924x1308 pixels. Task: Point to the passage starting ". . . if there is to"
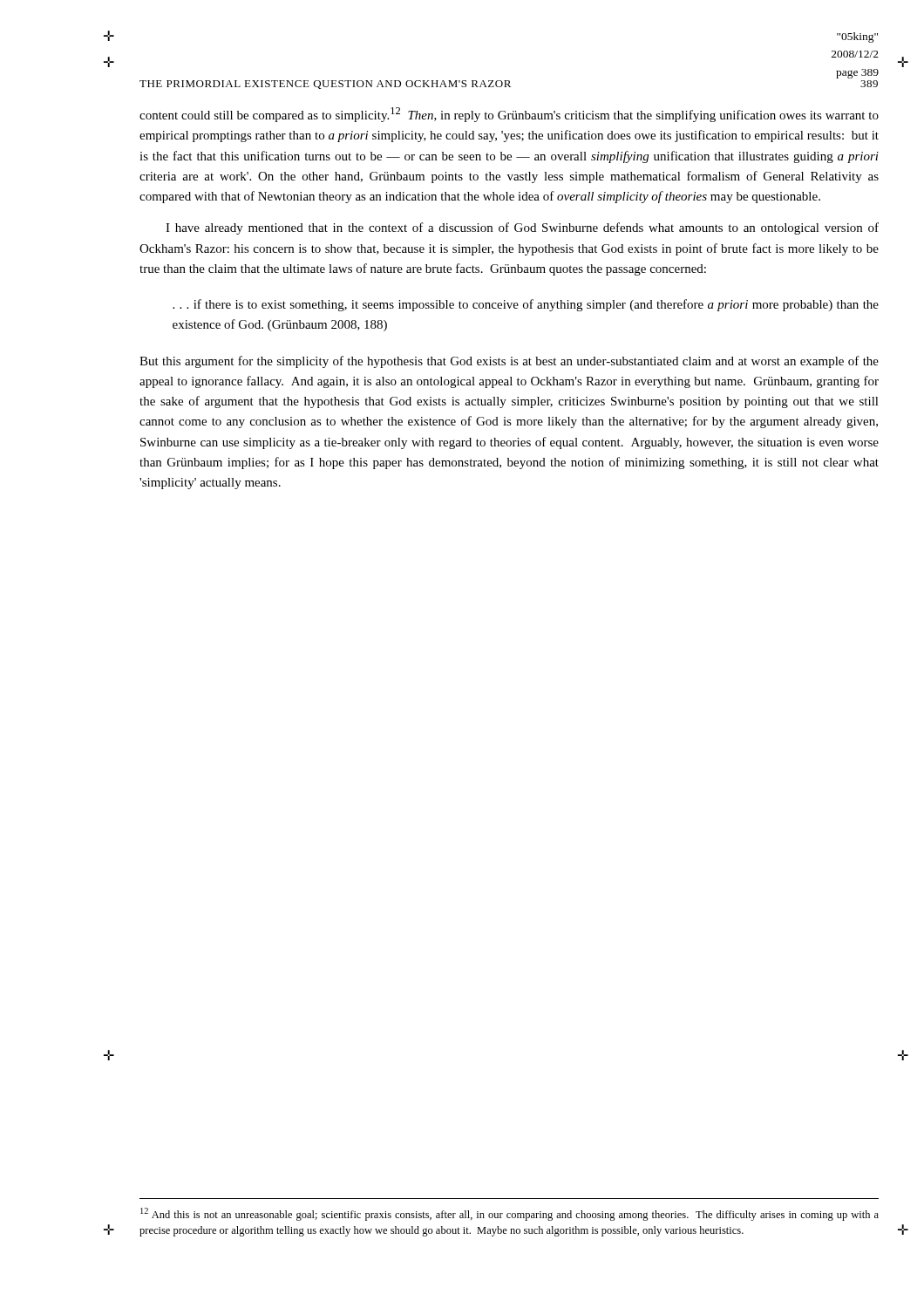point(525,314)
